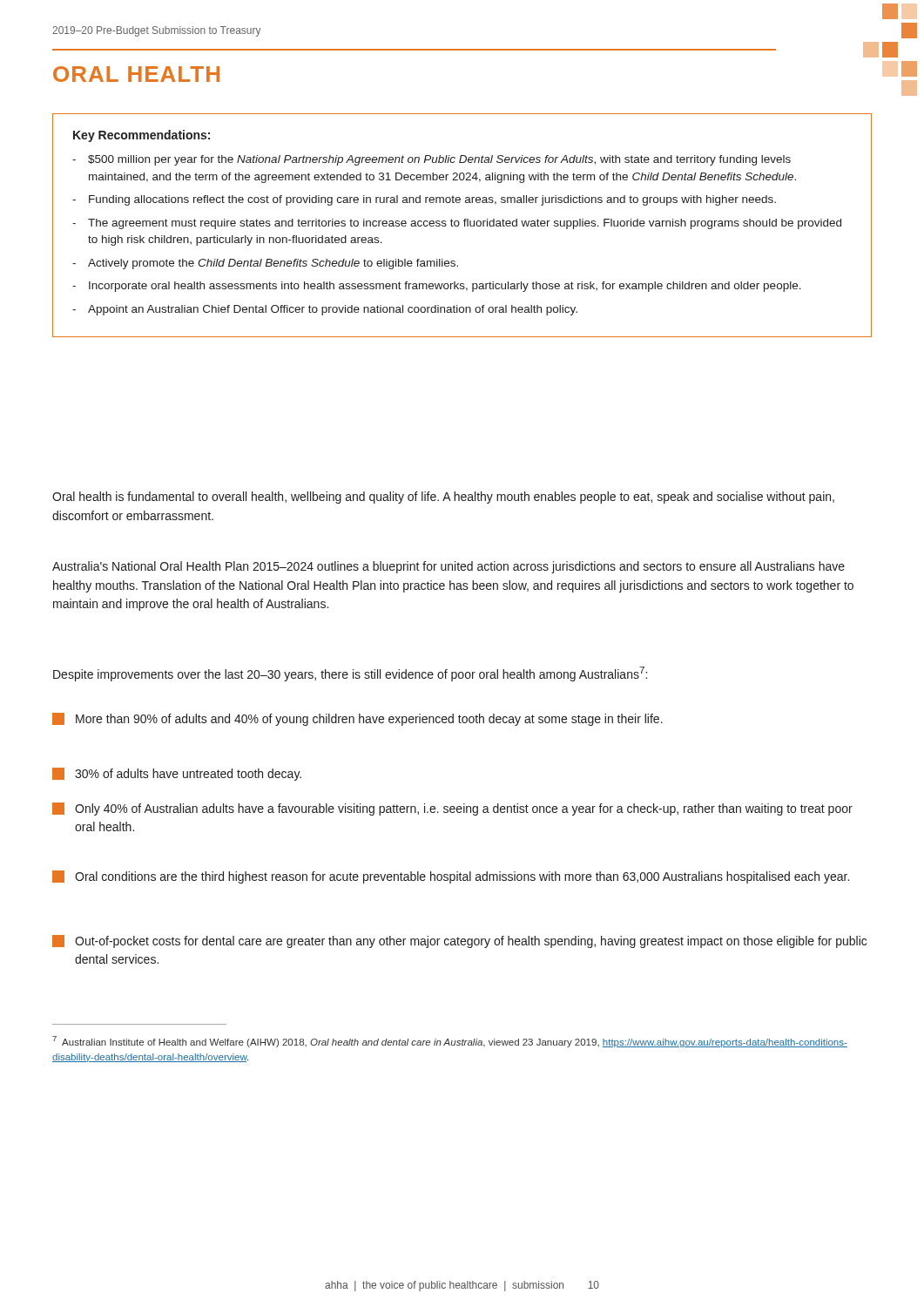924x1307 pixels.
Task: Find the text block that reads "Australia's National Oral Health Plan 2015–2024 outlines a"
Action: (x=453, y=585)
